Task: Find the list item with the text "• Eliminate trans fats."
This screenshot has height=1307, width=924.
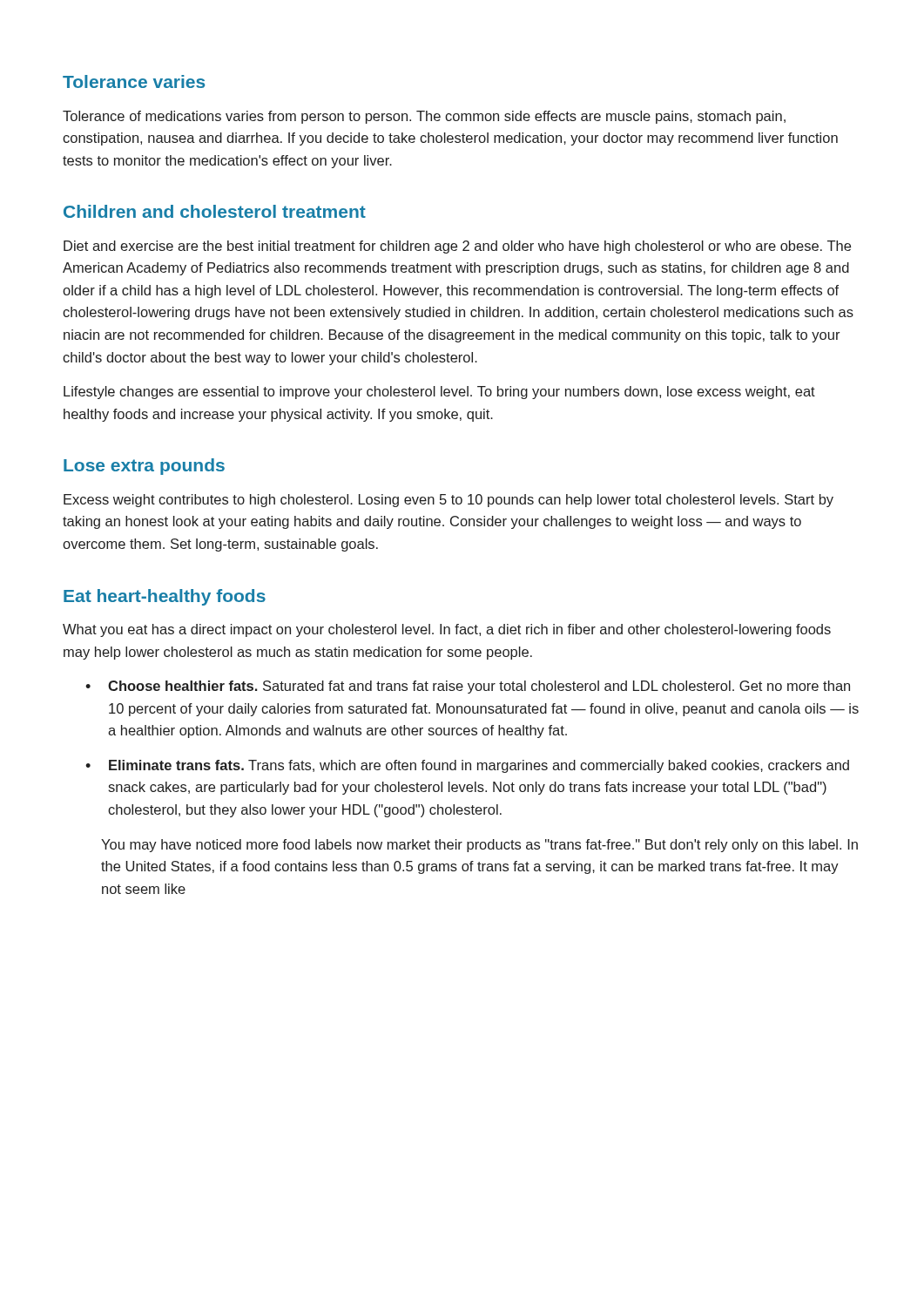Action: coord(473,788)
